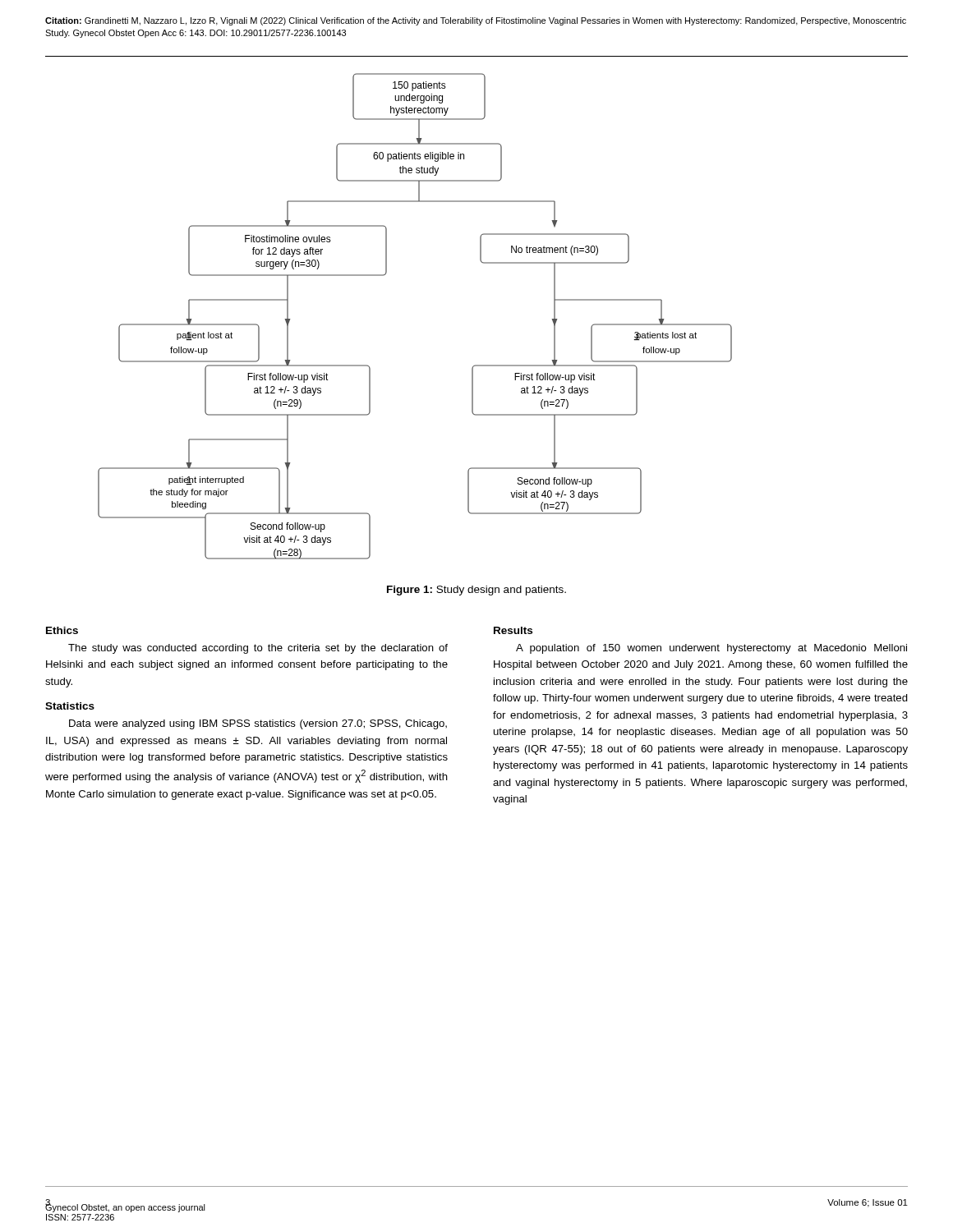
Task: Point to the block beginning "The study was conducted"
Action: [x=246, y=664]
